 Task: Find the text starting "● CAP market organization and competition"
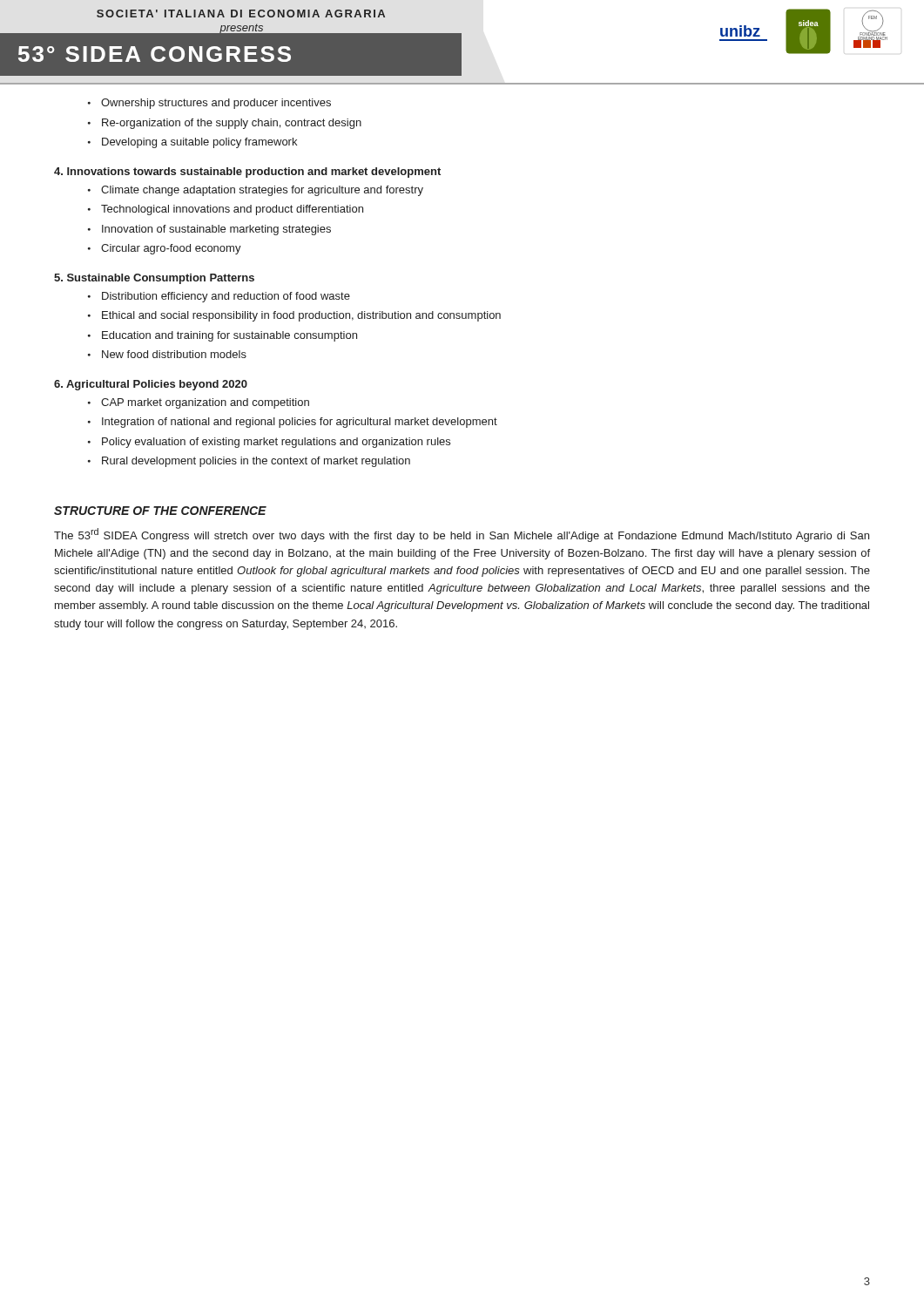tap(198, 402)
